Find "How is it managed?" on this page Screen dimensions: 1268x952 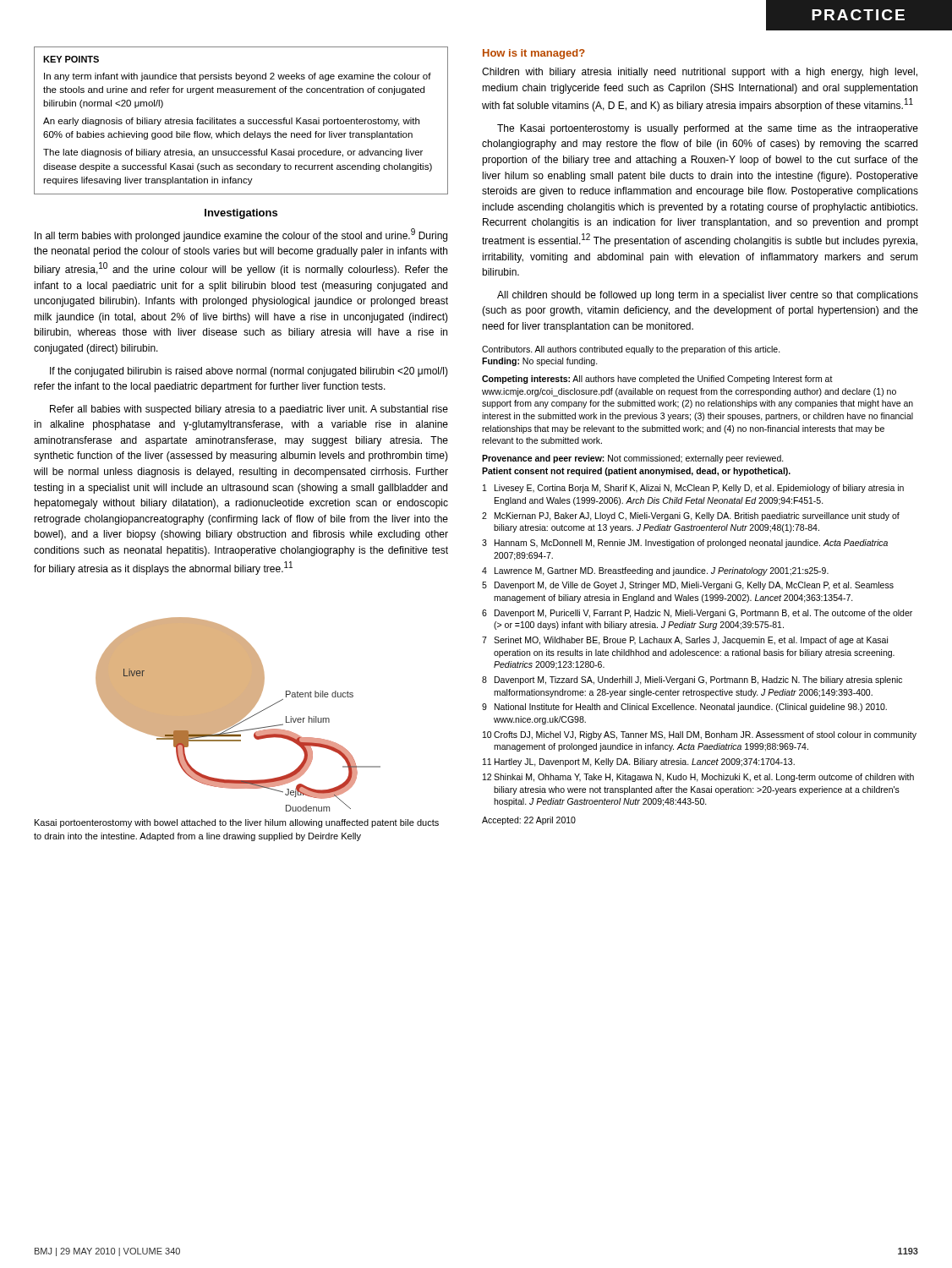coord(534,53)
